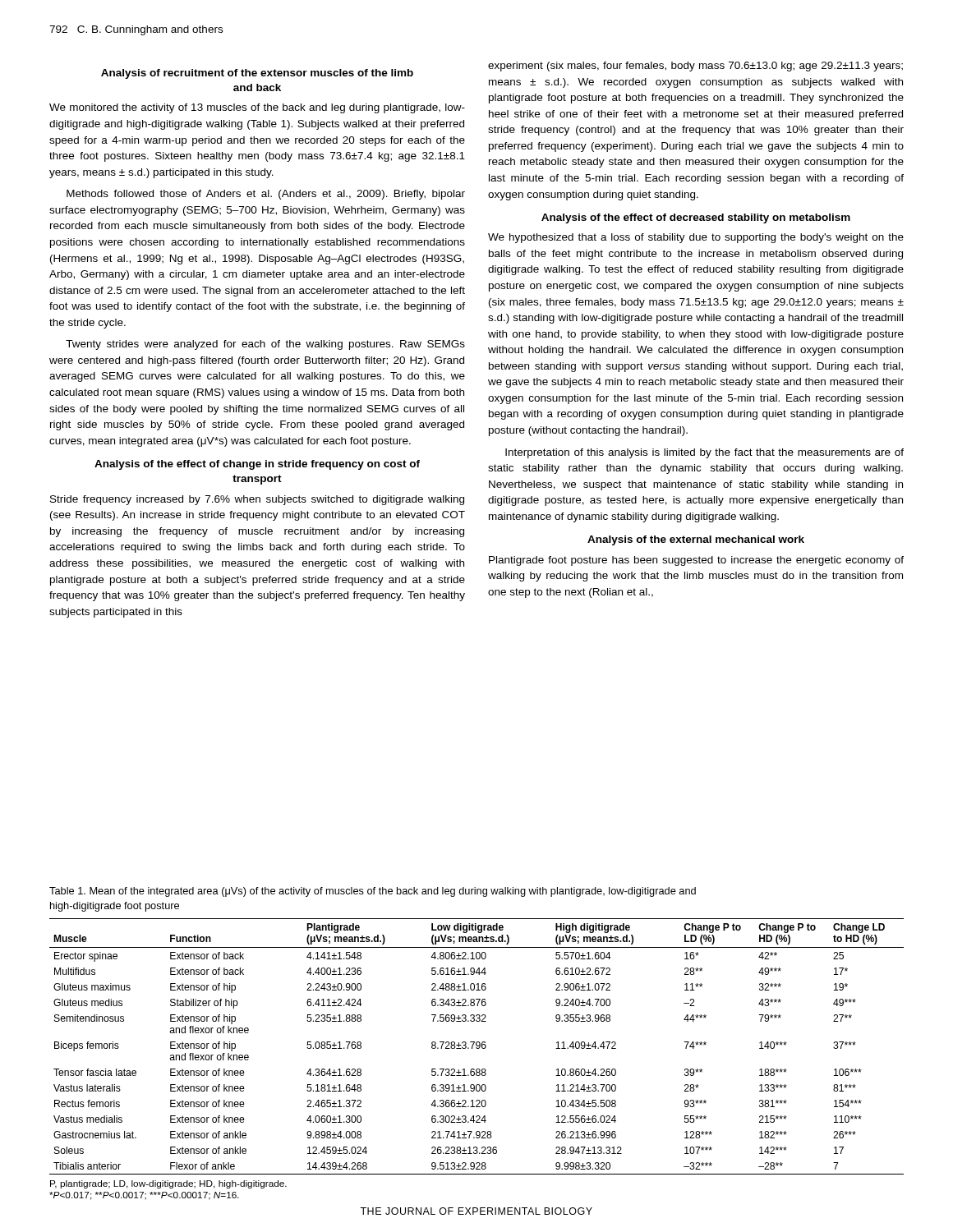Navigate to the passage starting "We monitored the activity"
This screenshot has height=1232, width=953.
pos(257,140)
